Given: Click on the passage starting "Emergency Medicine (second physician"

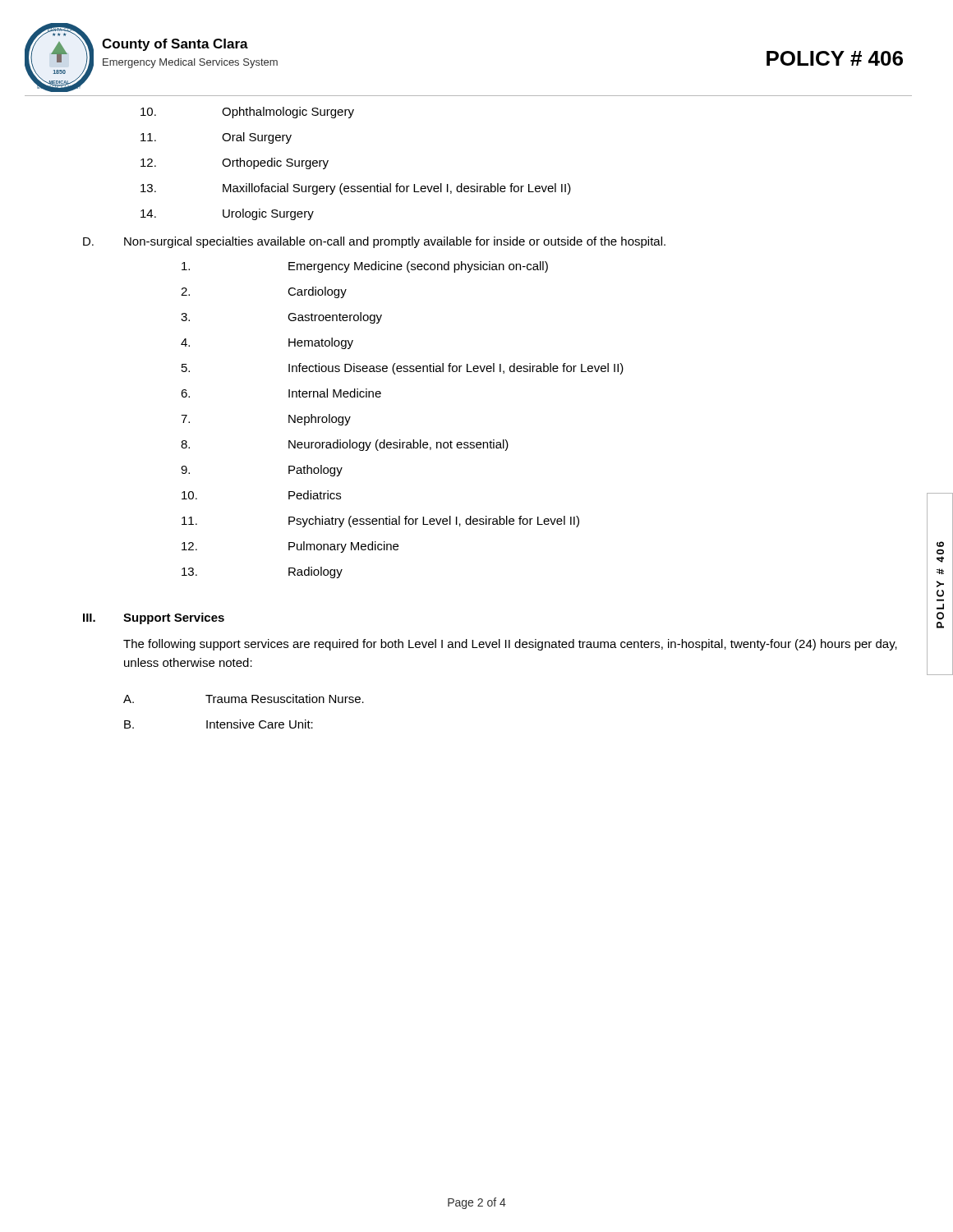Looking at the screenshot, I should [315, 266].
